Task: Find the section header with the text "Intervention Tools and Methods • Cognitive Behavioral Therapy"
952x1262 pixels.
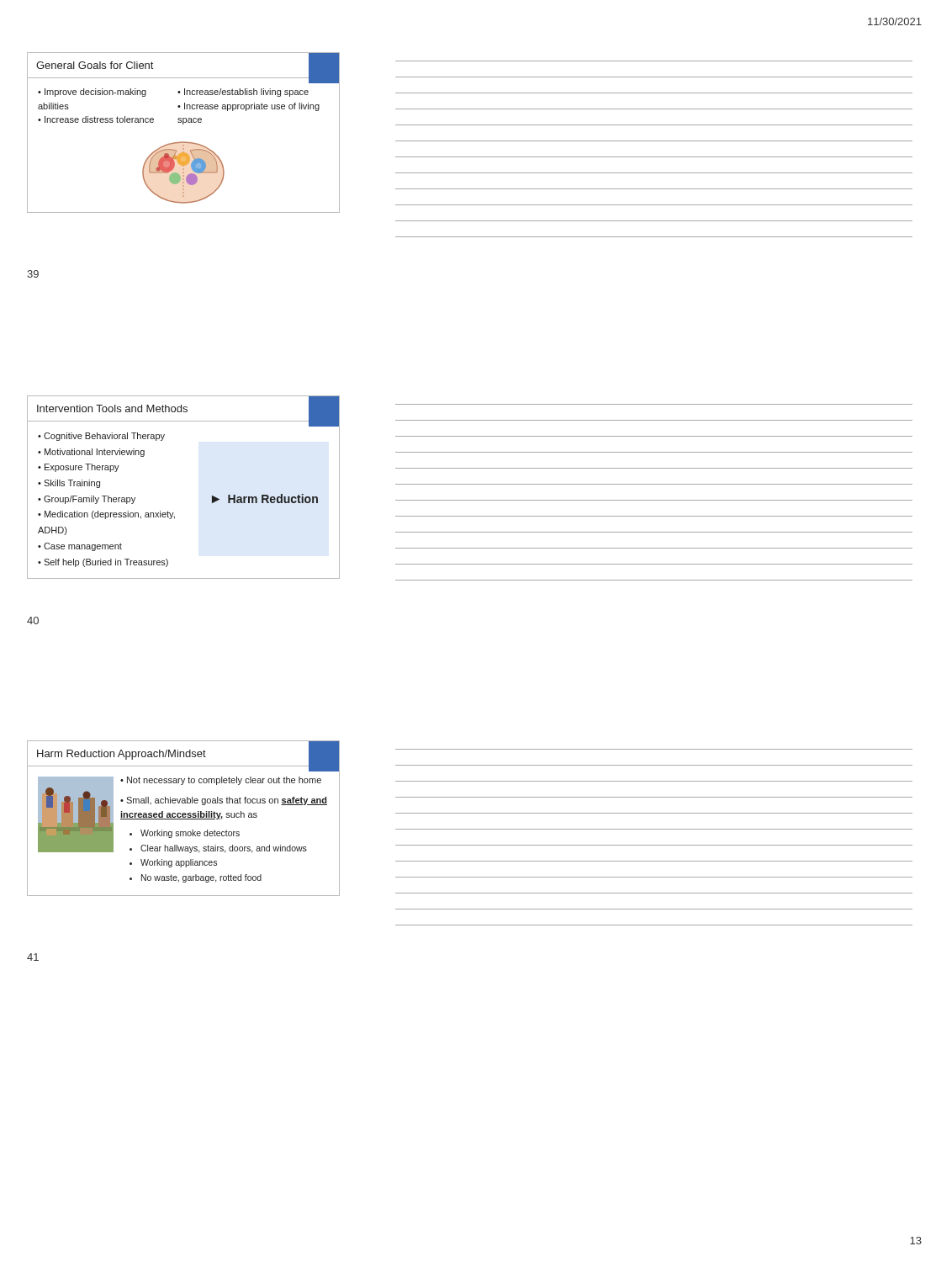Action: 183,411
